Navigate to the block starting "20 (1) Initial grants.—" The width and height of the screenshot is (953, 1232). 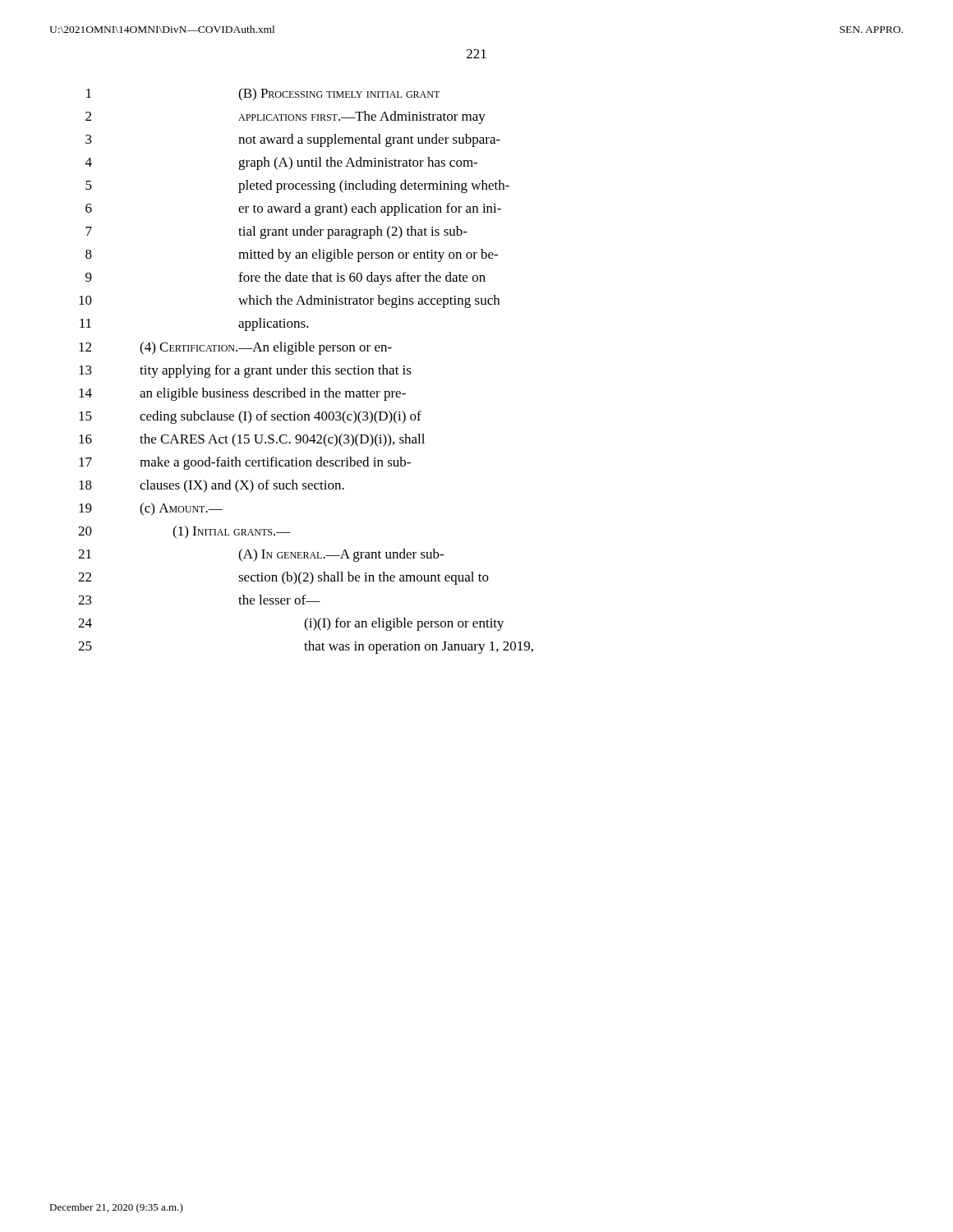pos(184,532)
